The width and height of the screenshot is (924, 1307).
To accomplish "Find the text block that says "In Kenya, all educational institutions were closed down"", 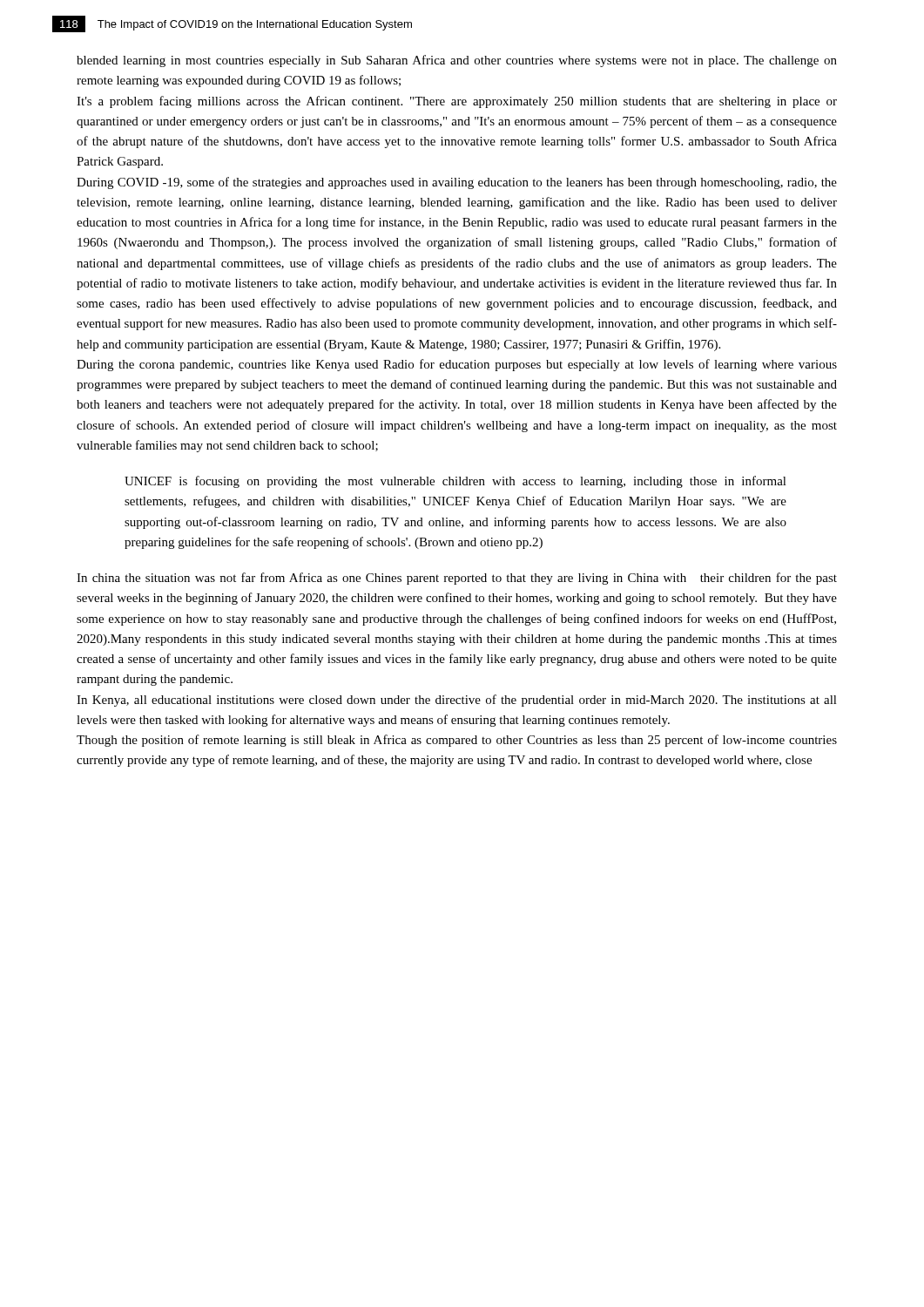I will (x=457, y=710).
